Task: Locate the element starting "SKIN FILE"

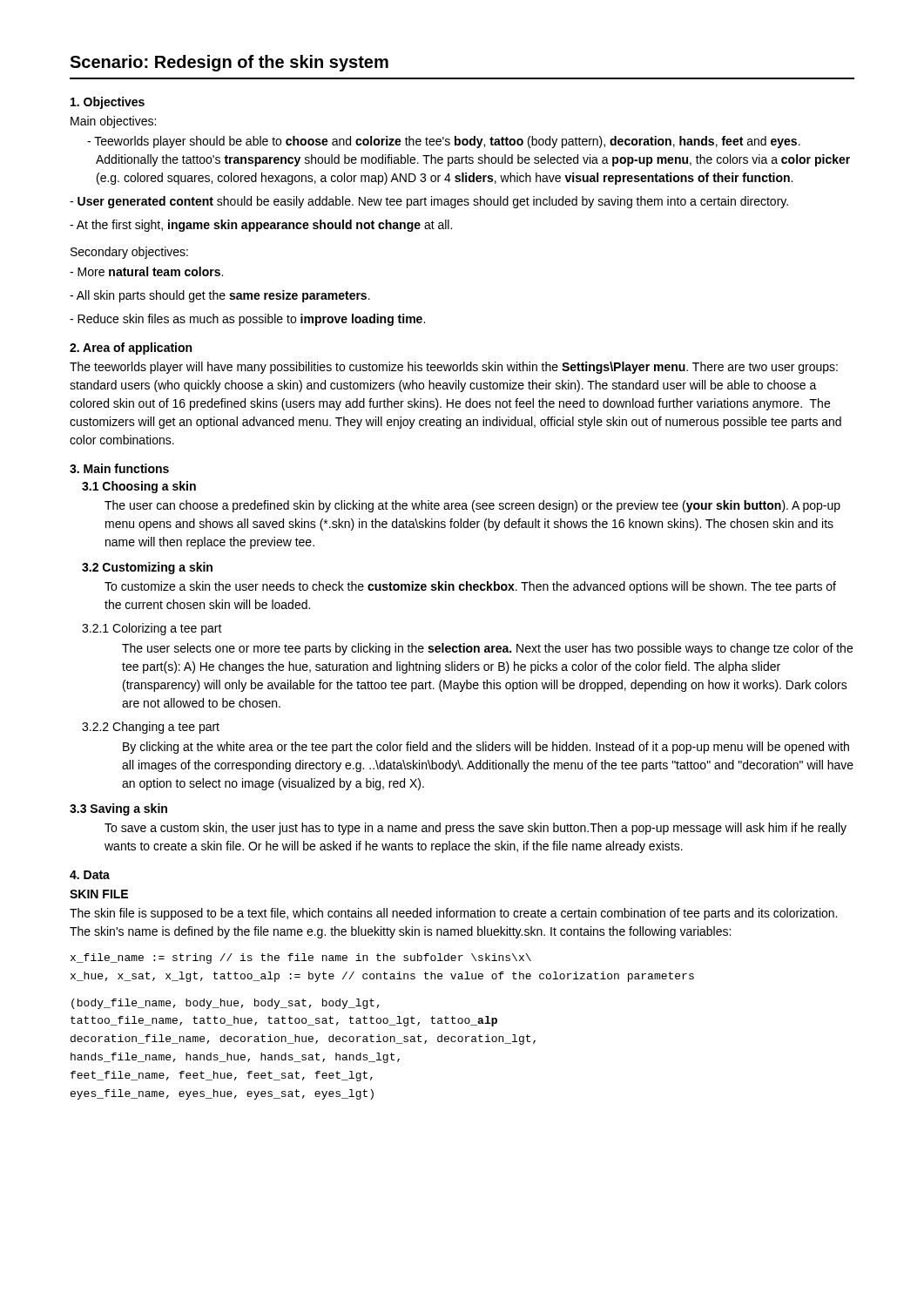Action: click(x=99, y=894)
